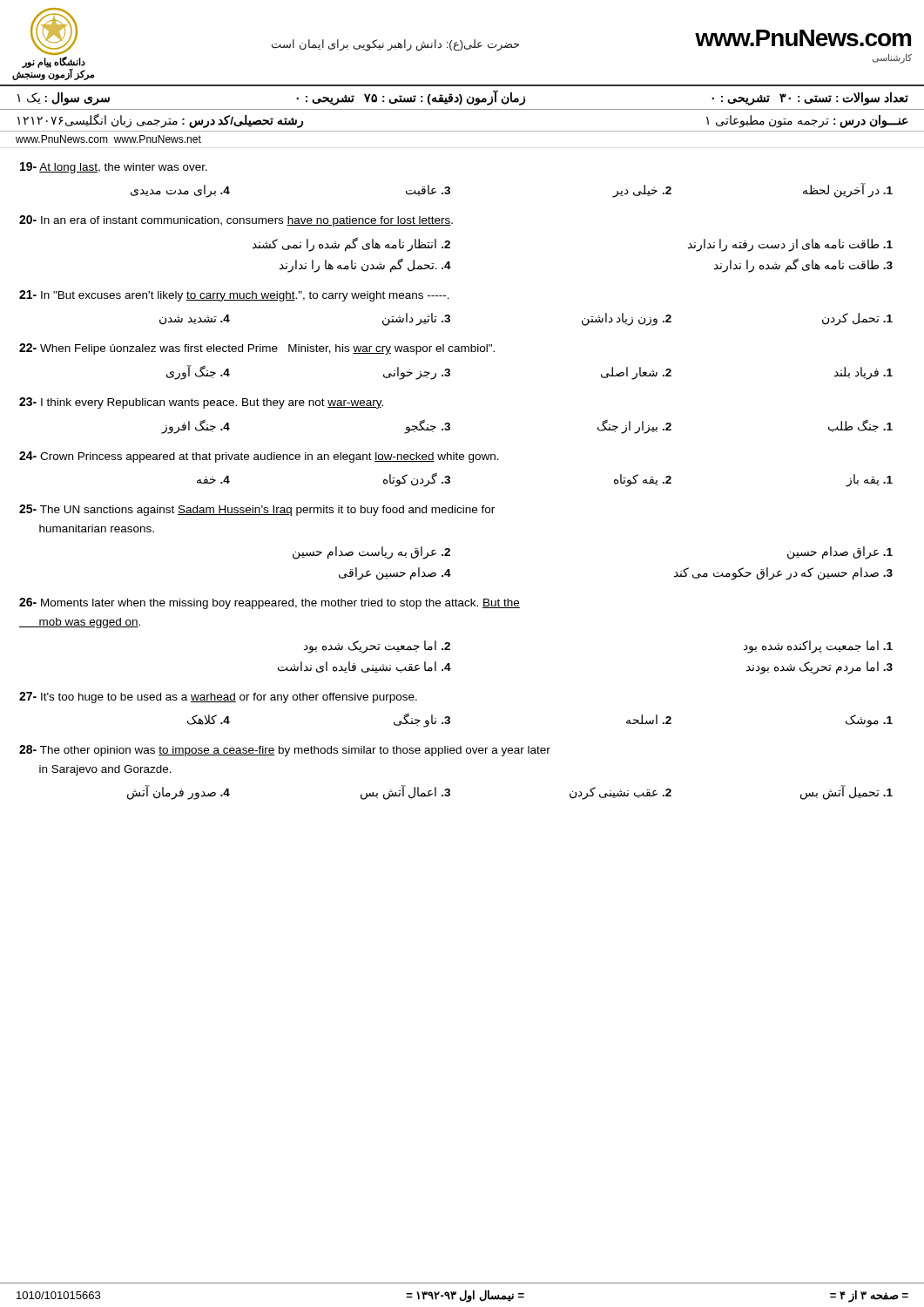Find the block on this page that starts "20- In an era of"
The image size is (924, 1307).
click(x=236, y=221)
